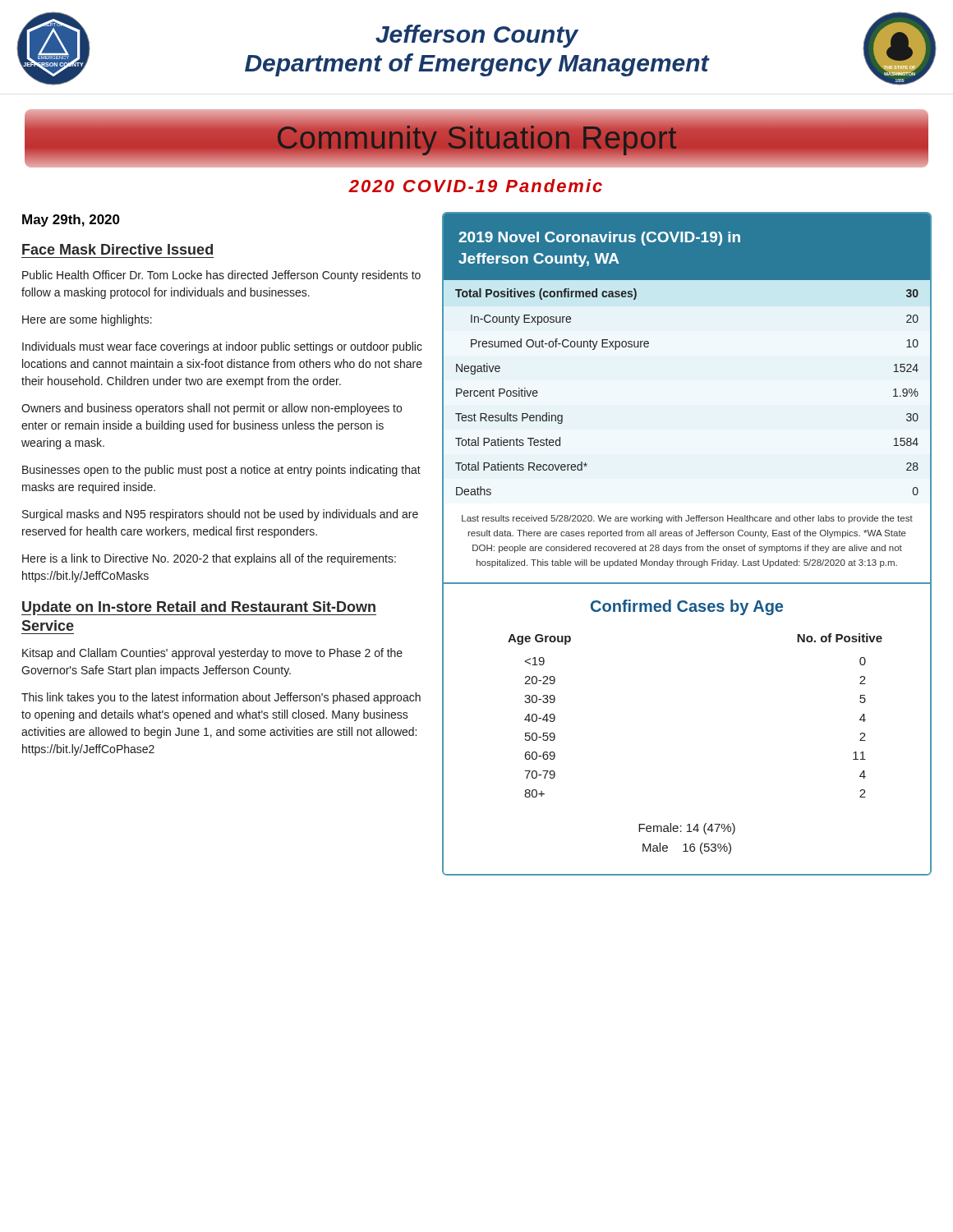Point to the block beginning "Surgical masks and N95"
The image size is (953, 1232).
(220, 523)
